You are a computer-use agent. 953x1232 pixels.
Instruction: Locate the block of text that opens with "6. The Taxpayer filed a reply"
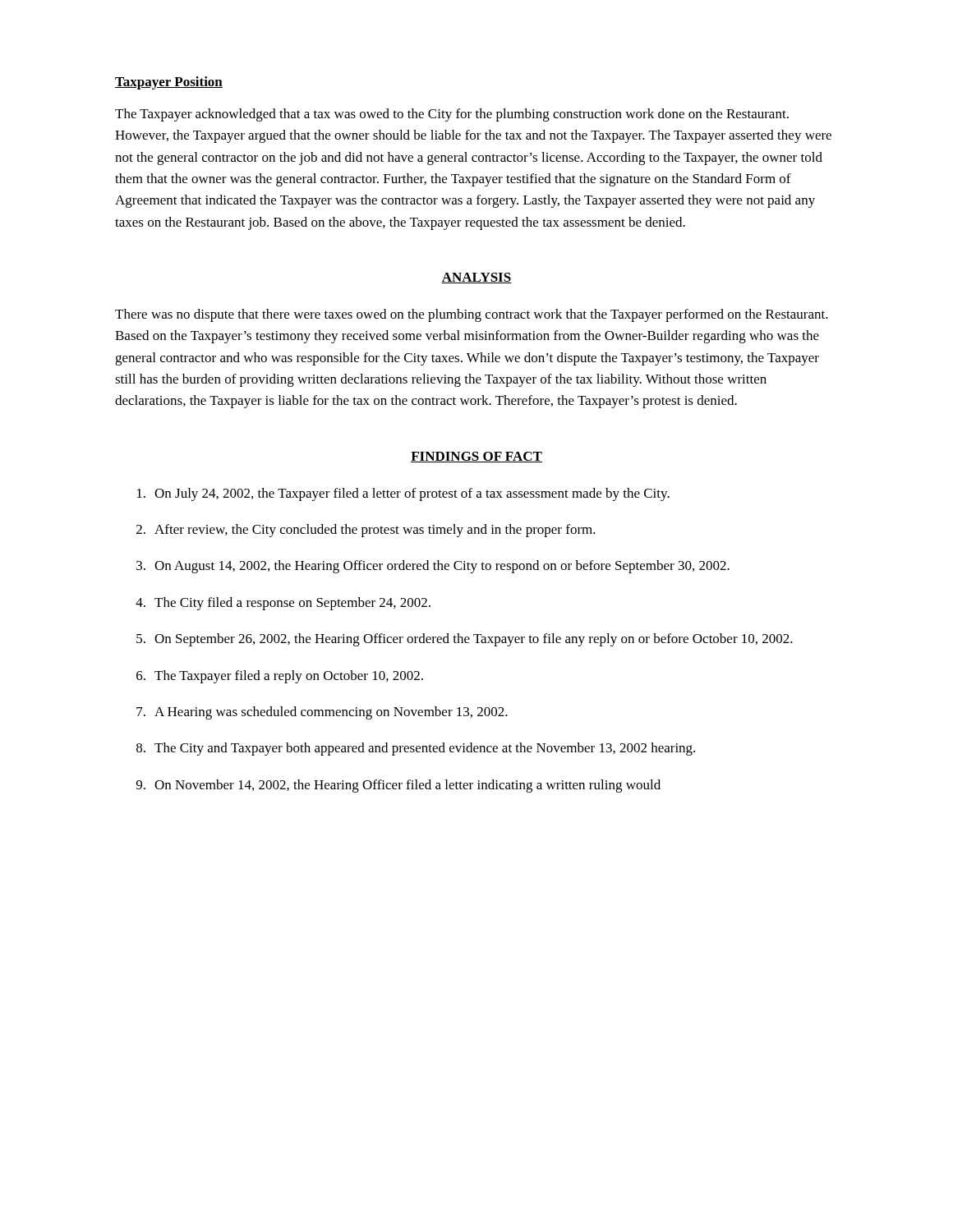coord(280,677)
